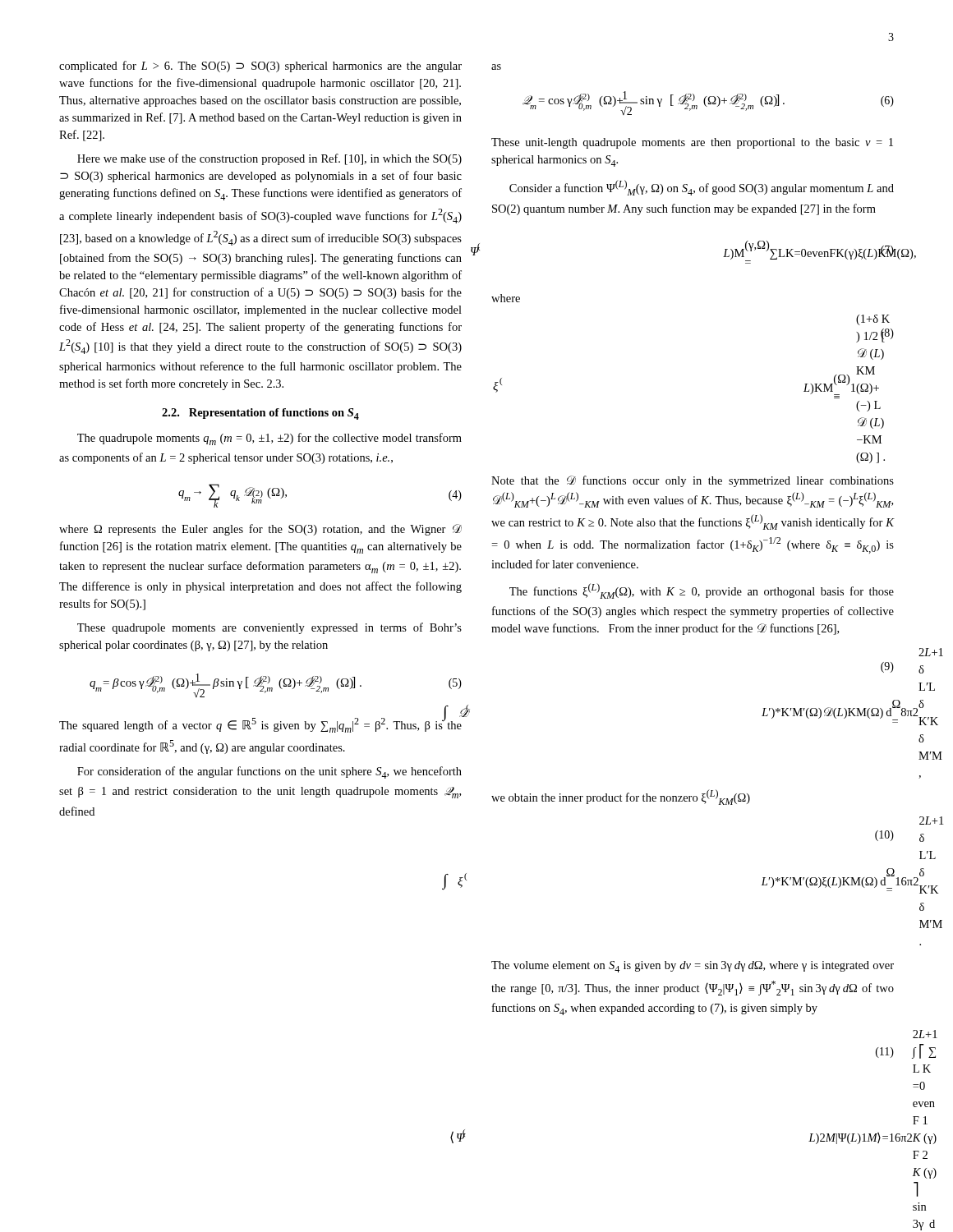The height and width of the screenshot is (1232, 953).
Task: Point to the block beginning "complicated for L"
Action: [x=260, y=101]
